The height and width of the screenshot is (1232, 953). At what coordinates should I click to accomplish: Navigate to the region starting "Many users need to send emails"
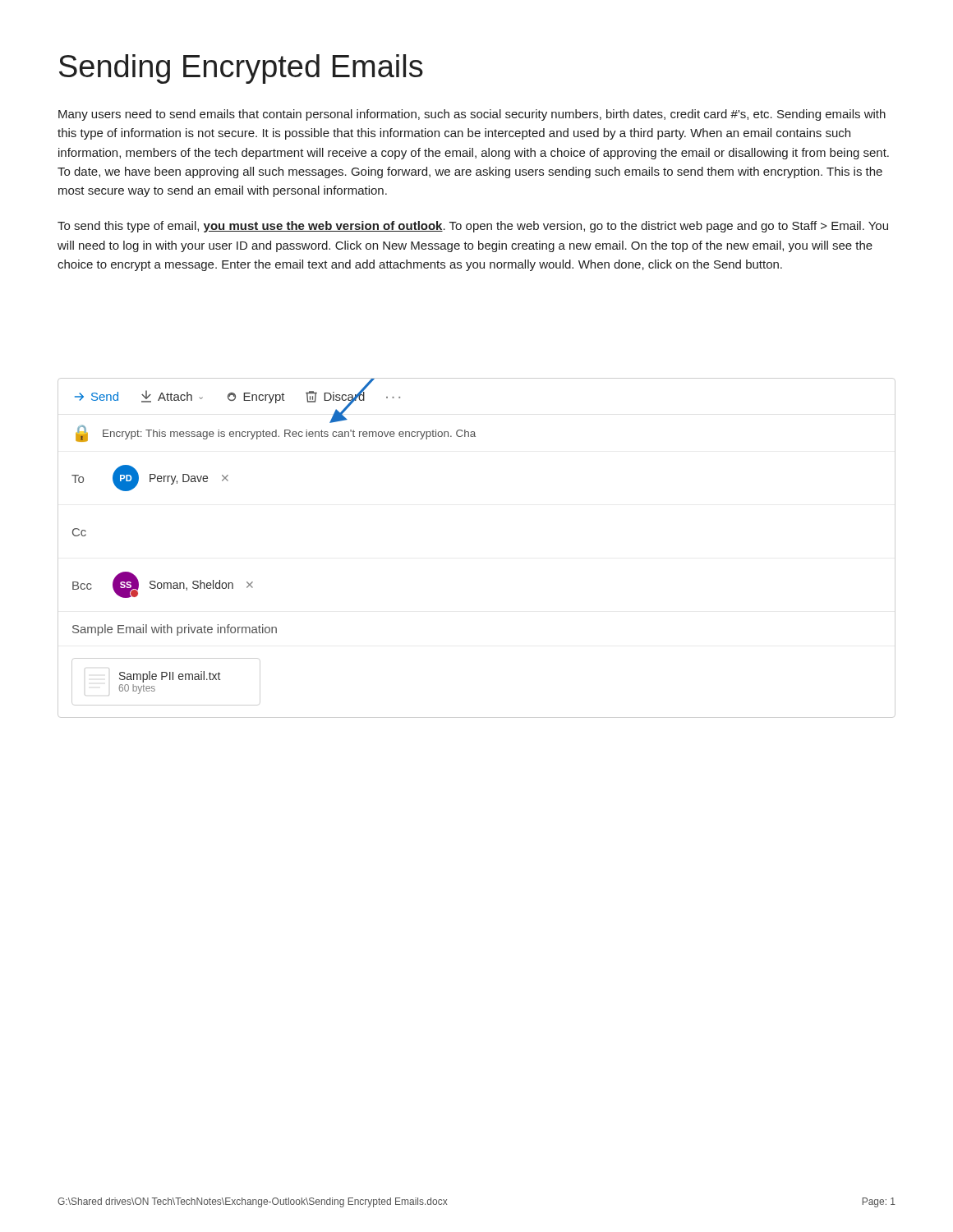point(474,152)
